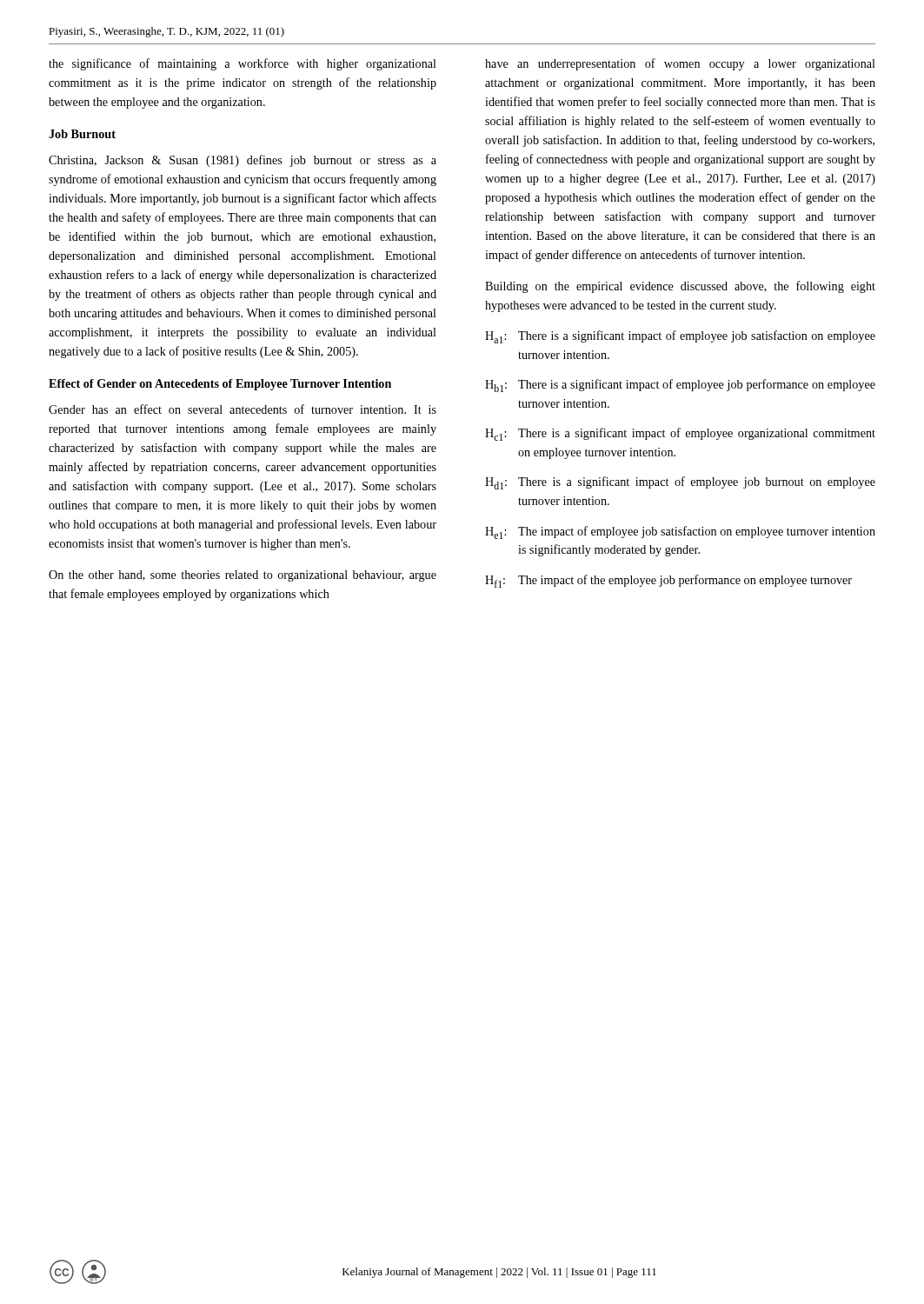The width and height of the screenshot is (924, 1304).
Task: Where is the passage that starts "Gender has an effect on several"?
Action: (x=243, y=476)
